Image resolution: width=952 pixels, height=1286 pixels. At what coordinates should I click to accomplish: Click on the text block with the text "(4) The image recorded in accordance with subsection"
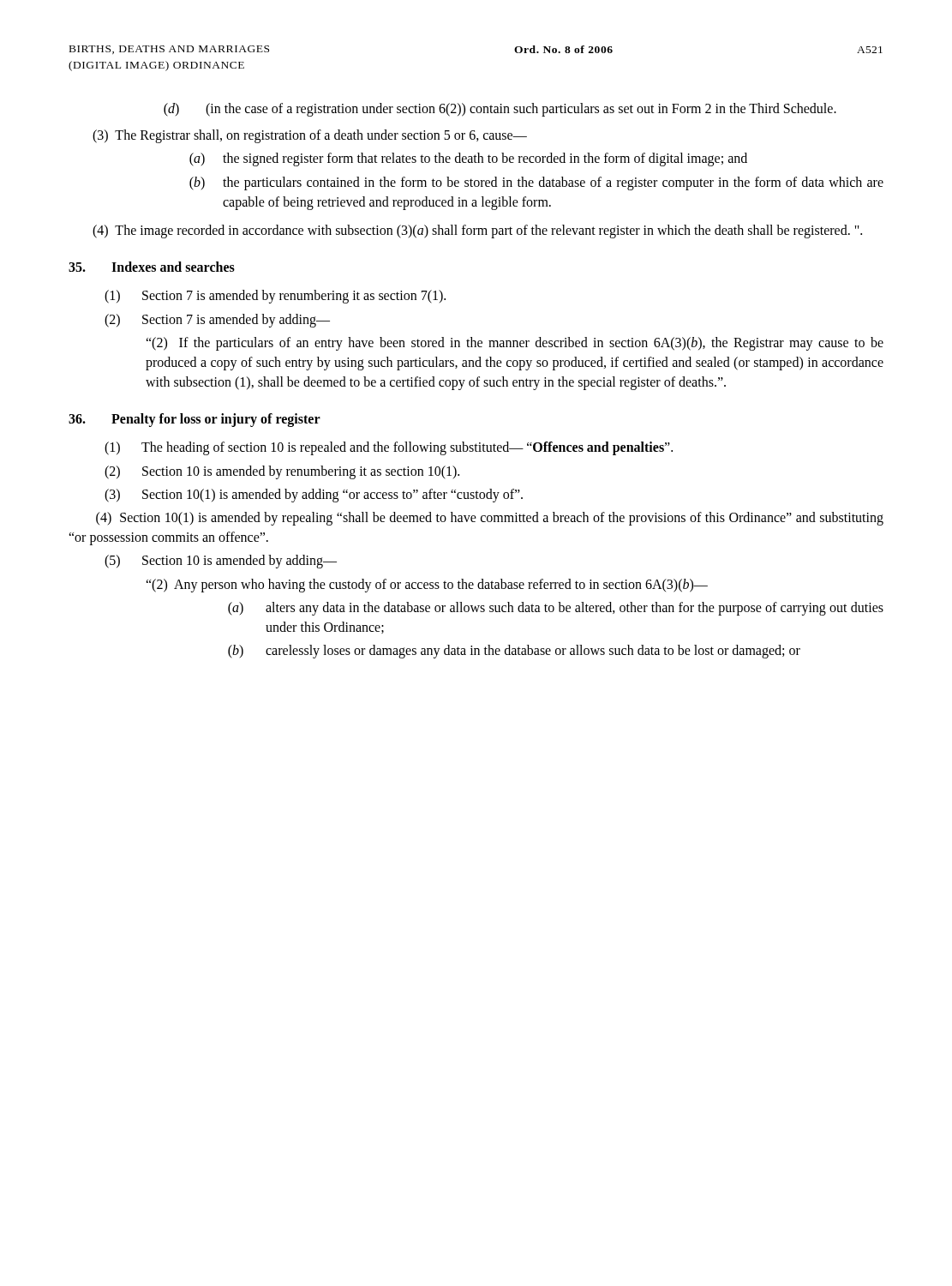point(466,230)
